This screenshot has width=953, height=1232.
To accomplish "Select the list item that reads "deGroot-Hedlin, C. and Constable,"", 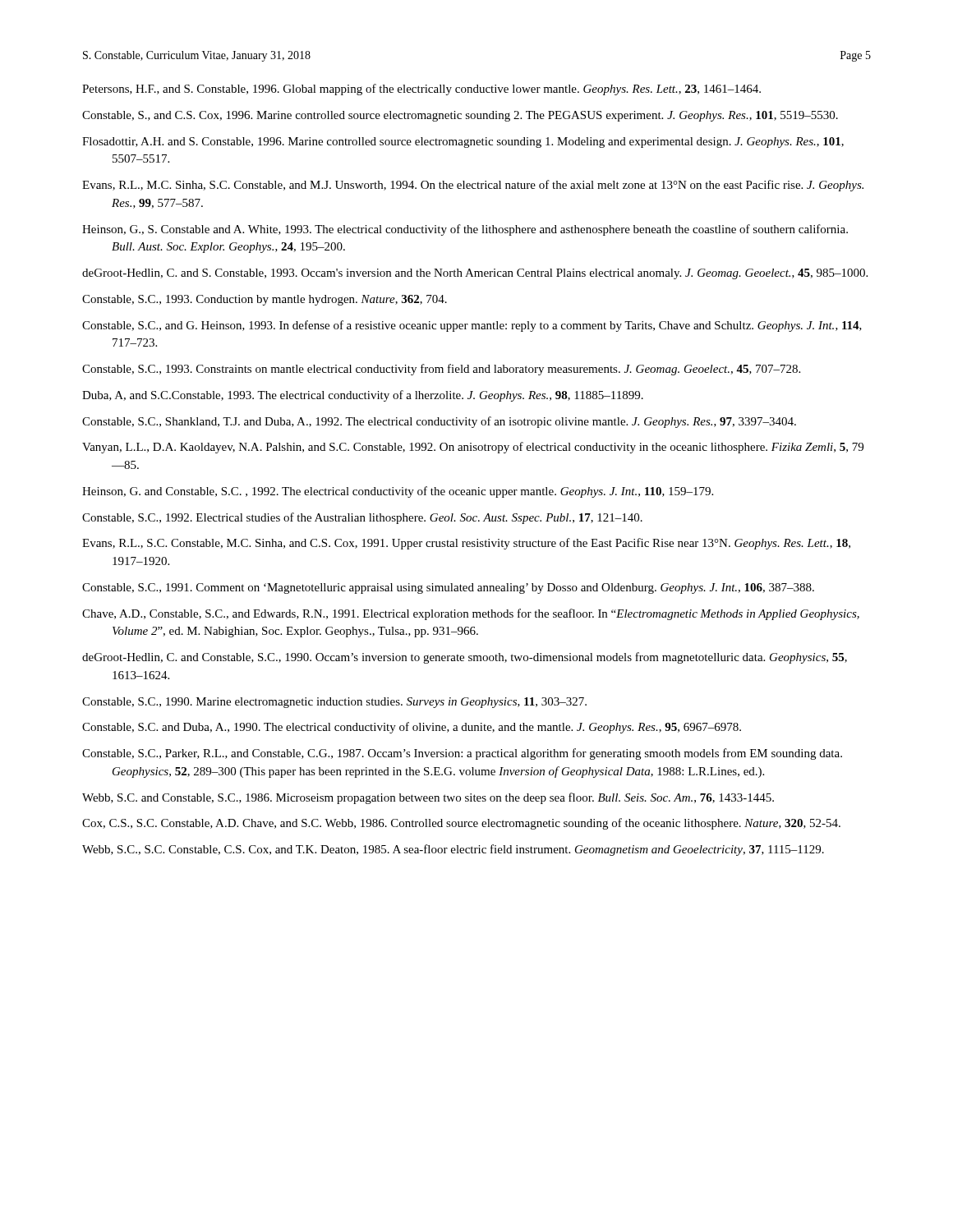I will pyautogui.click(x=465, y=666).
